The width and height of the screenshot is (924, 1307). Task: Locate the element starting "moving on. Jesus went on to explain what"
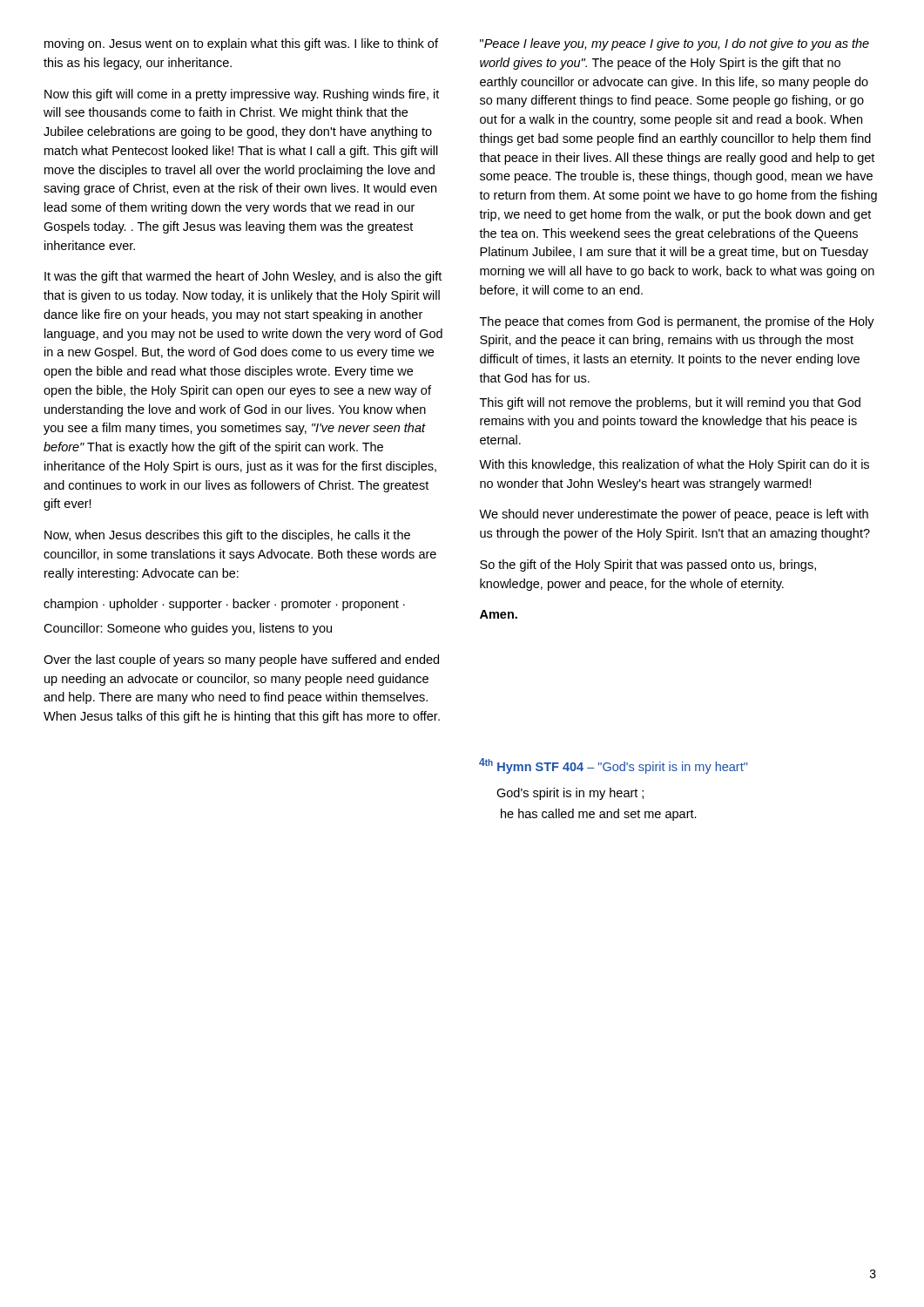click(x=241, y=53)
